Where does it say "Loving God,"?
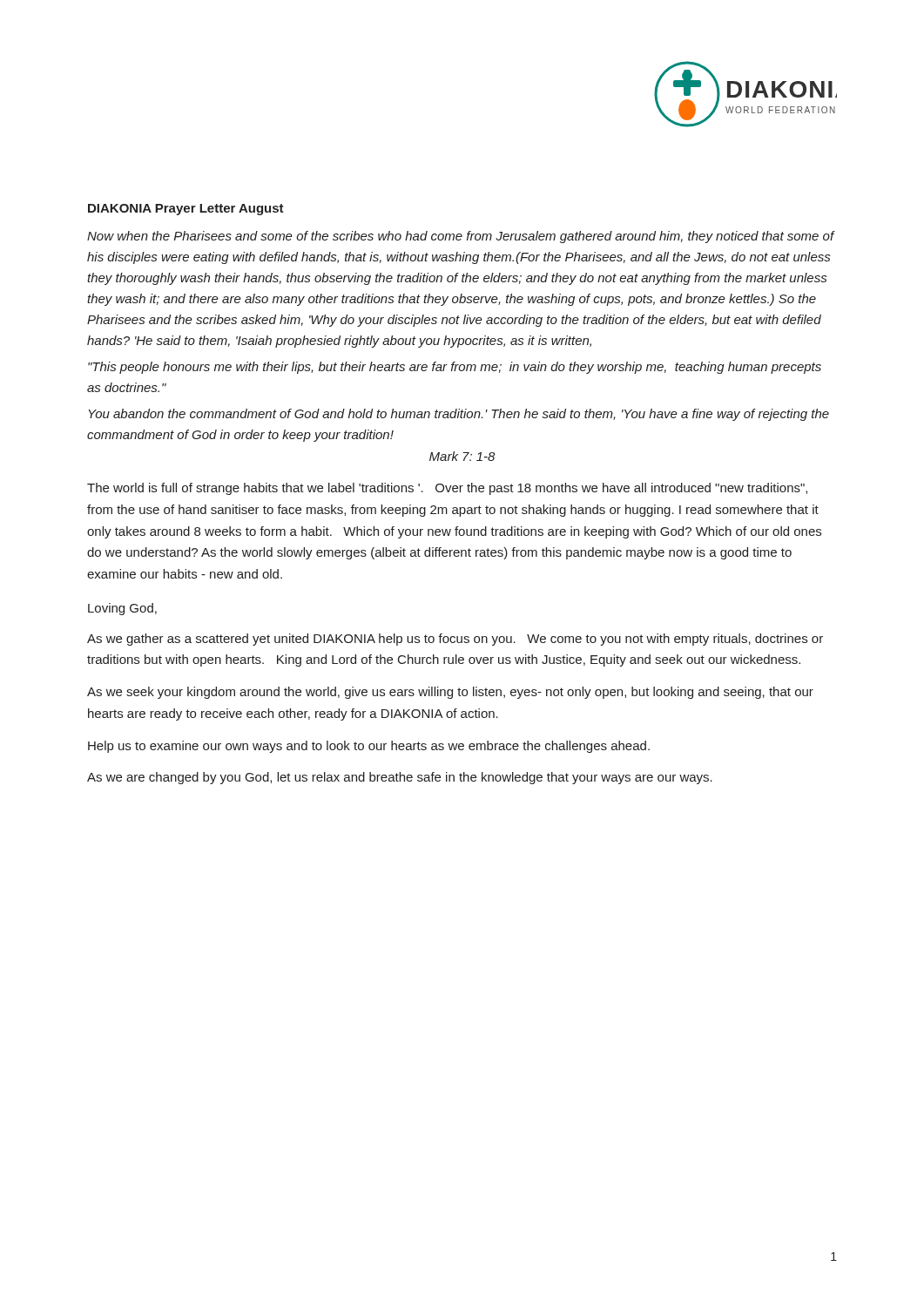 click(x=122, y=608)
